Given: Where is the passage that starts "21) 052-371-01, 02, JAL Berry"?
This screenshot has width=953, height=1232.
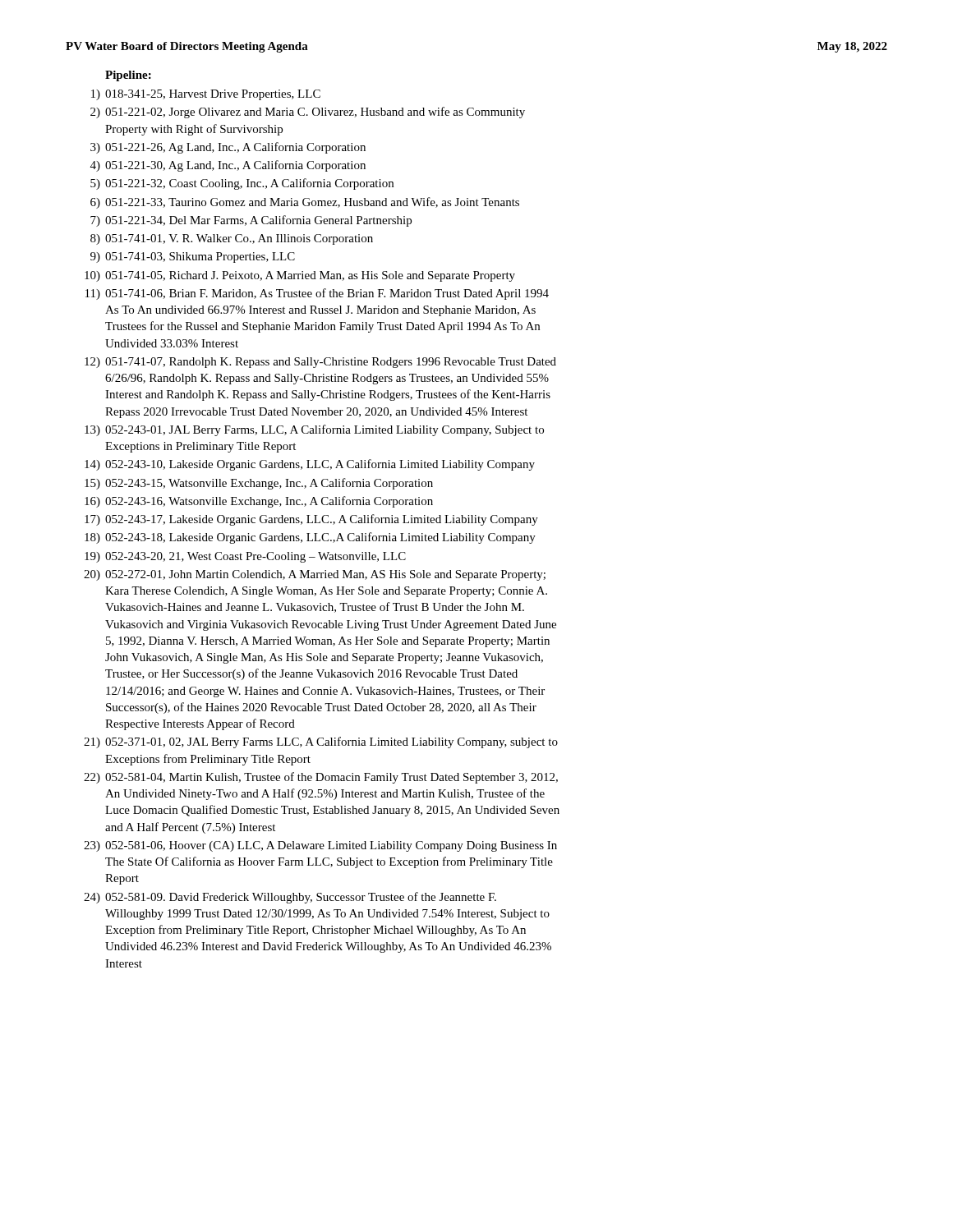Looking at the screenshot, I should [x=476, y=750].
